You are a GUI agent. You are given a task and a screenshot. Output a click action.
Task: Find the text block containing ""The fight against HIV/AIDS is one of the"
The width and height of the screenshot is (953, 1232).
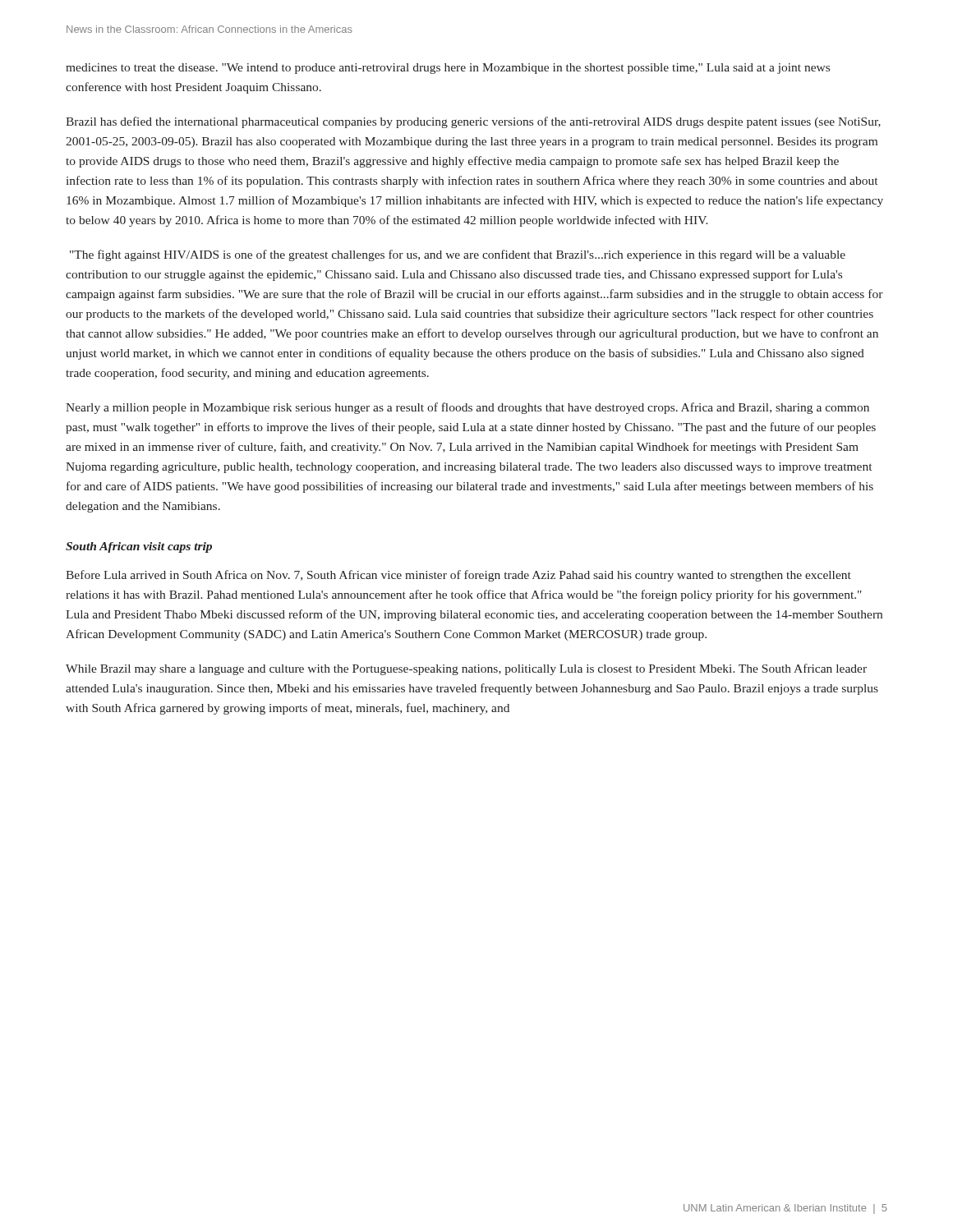[x=474, y=313]
